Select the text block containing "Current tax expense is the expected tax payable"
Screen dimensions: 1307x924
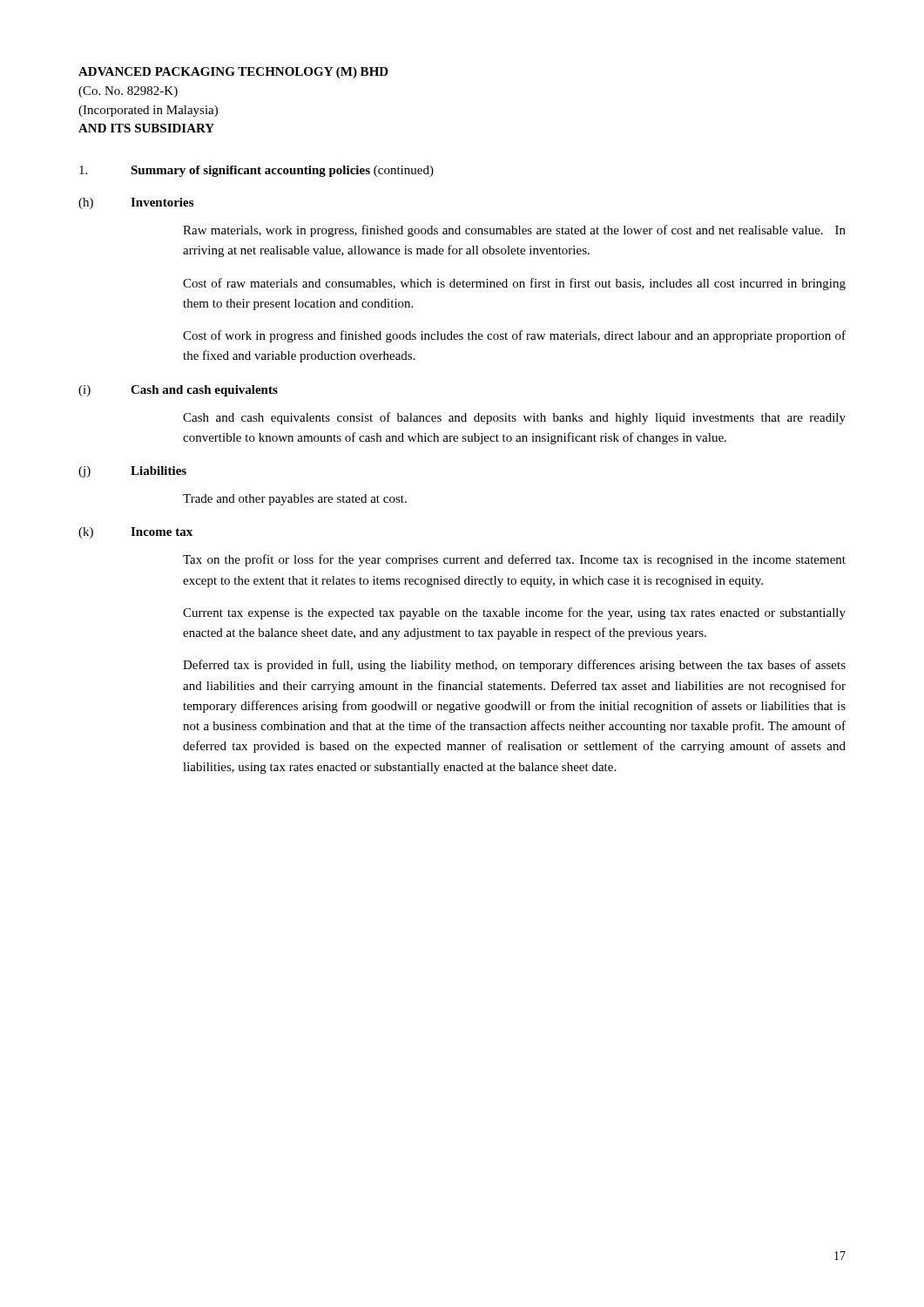click(514, 622)
